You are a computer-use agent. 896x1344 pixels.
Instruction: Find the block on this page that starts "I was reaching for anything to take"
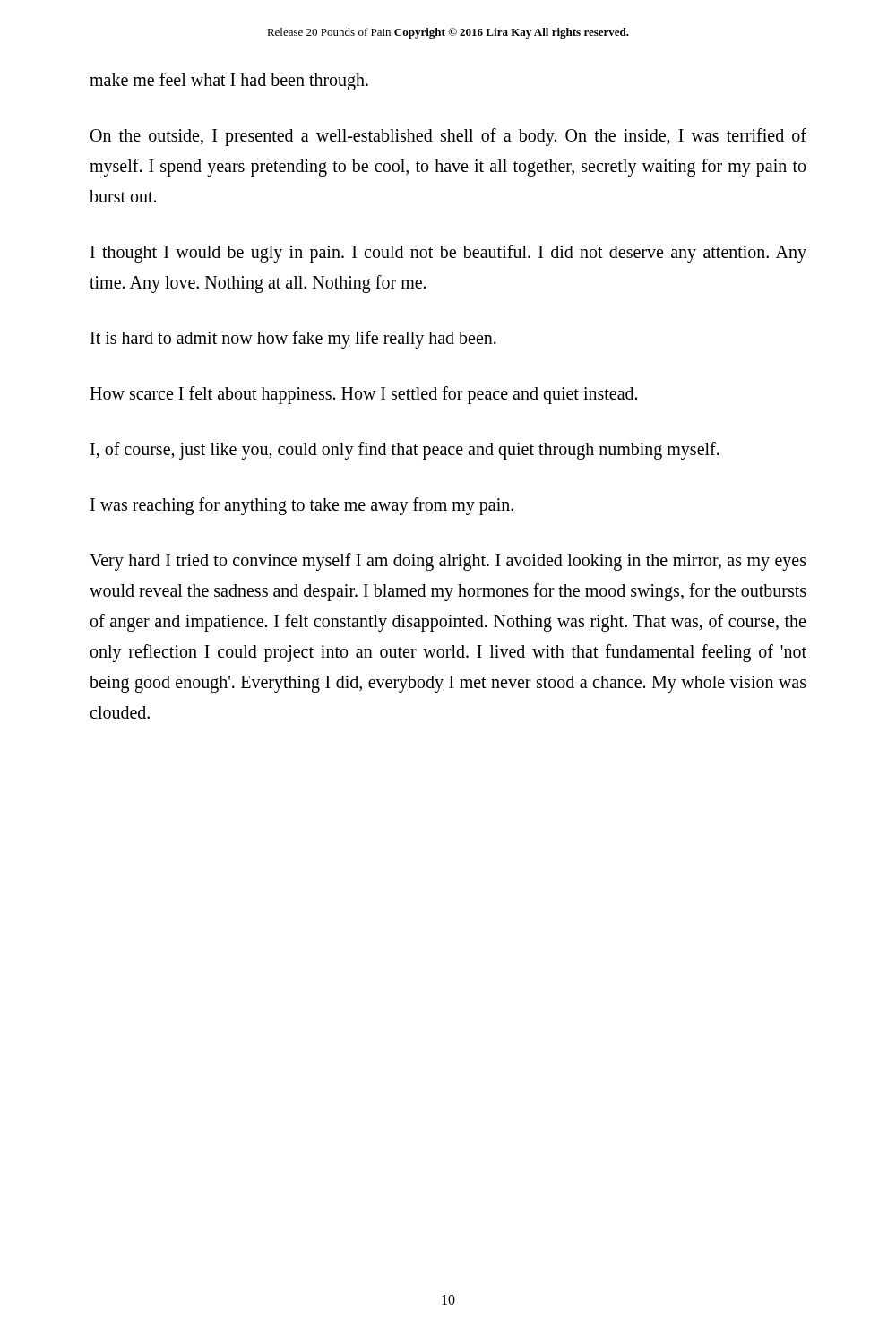pyautogui.click(x=302, y=504)
